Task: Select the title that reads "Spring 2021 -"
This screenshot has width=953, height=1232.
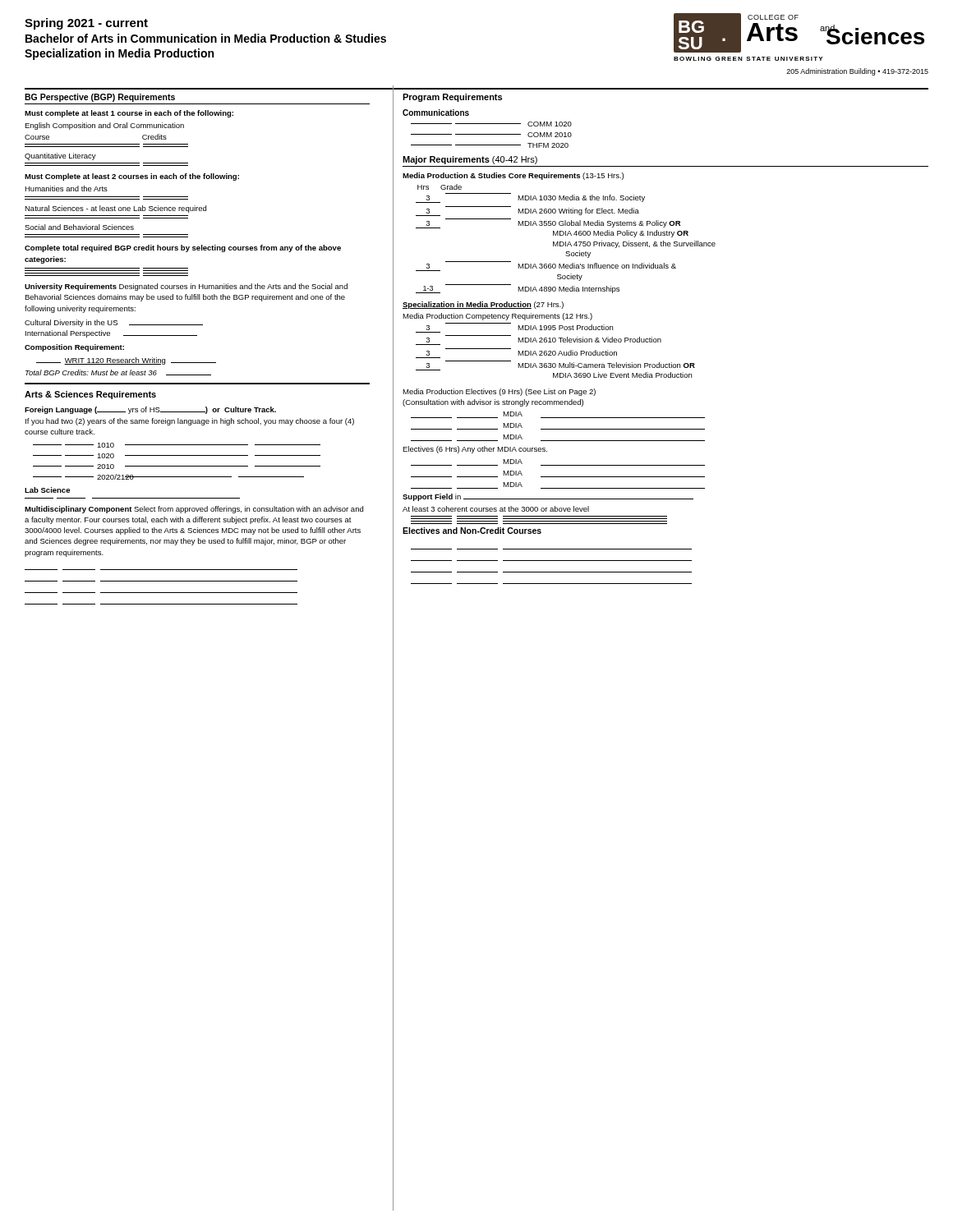Action: 263,38
